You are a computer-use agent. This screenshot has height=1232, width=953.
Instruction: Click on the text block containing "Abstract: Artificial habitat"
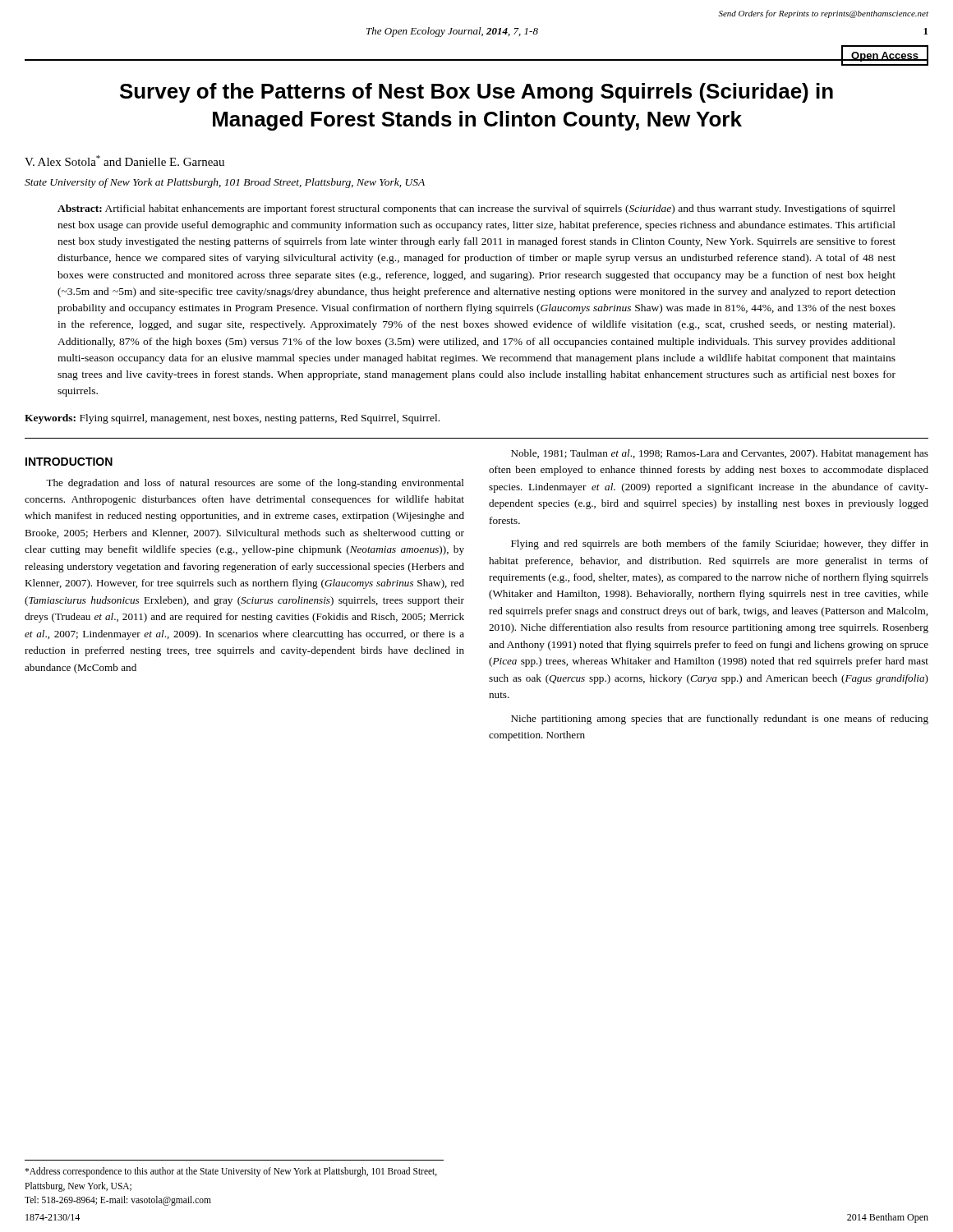pos(476,299)
